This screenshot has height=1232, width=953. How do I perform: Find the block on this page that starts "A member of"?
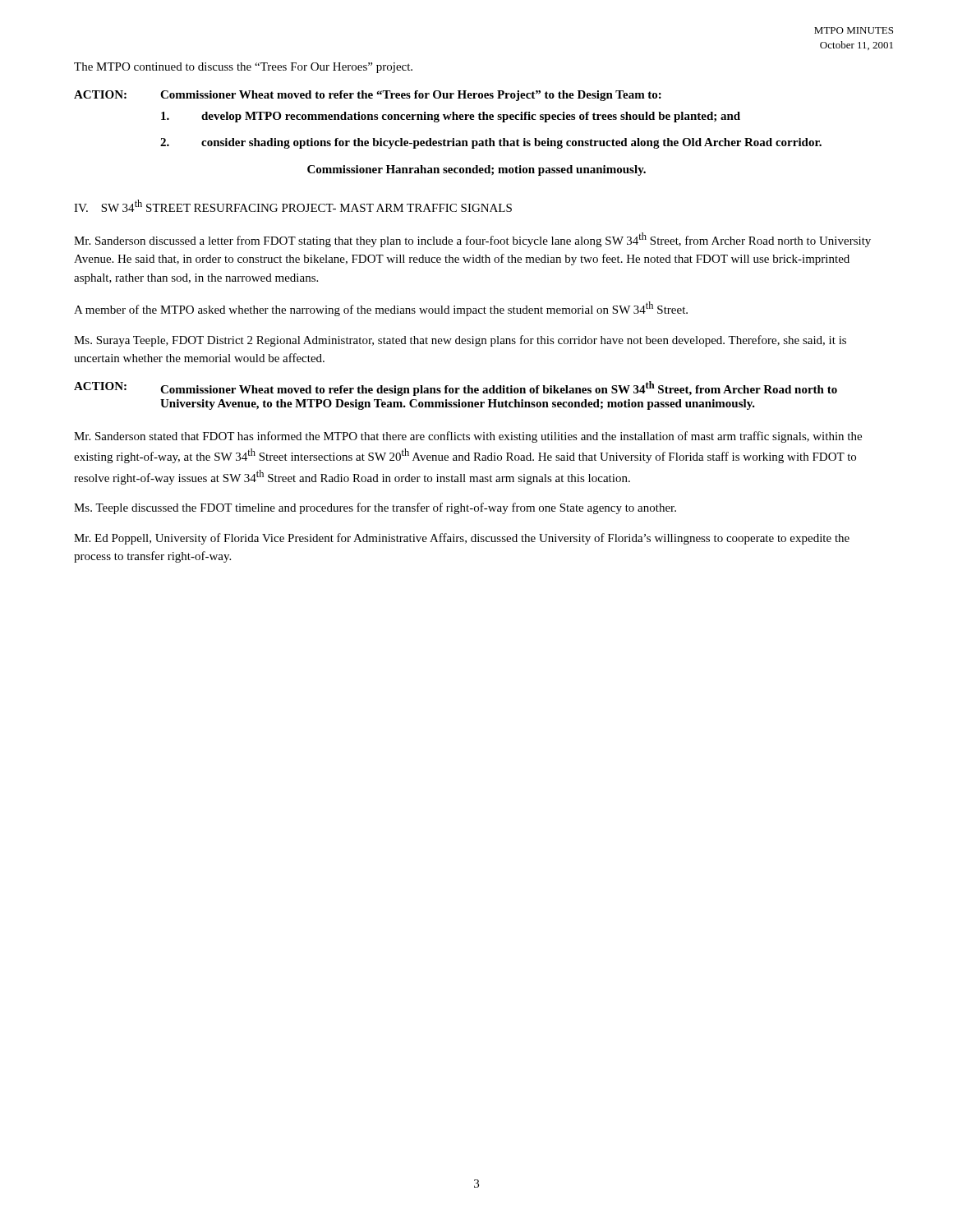pos(381,308)
